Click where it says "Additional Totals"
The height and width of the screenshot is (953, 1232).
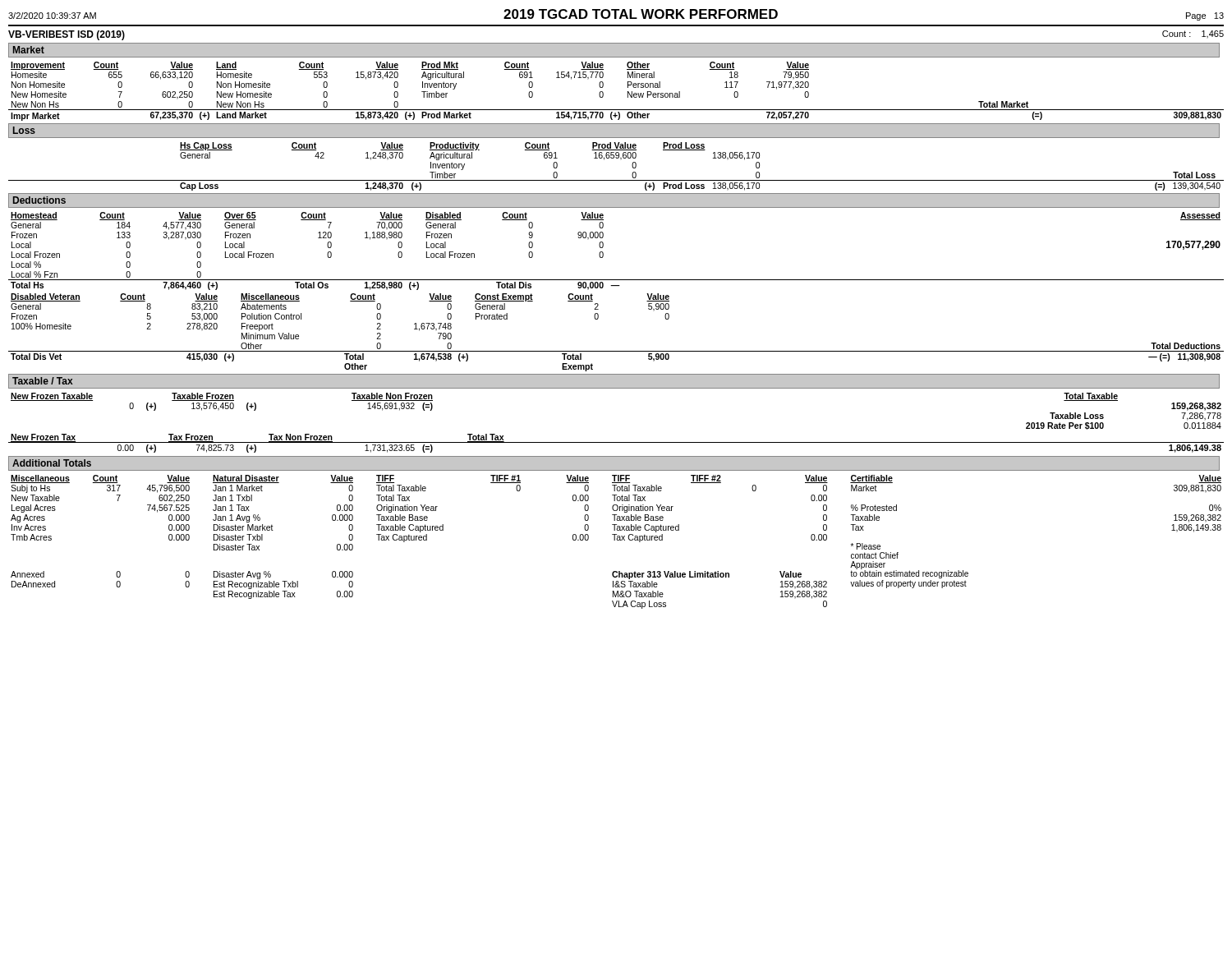coord(52,463)
